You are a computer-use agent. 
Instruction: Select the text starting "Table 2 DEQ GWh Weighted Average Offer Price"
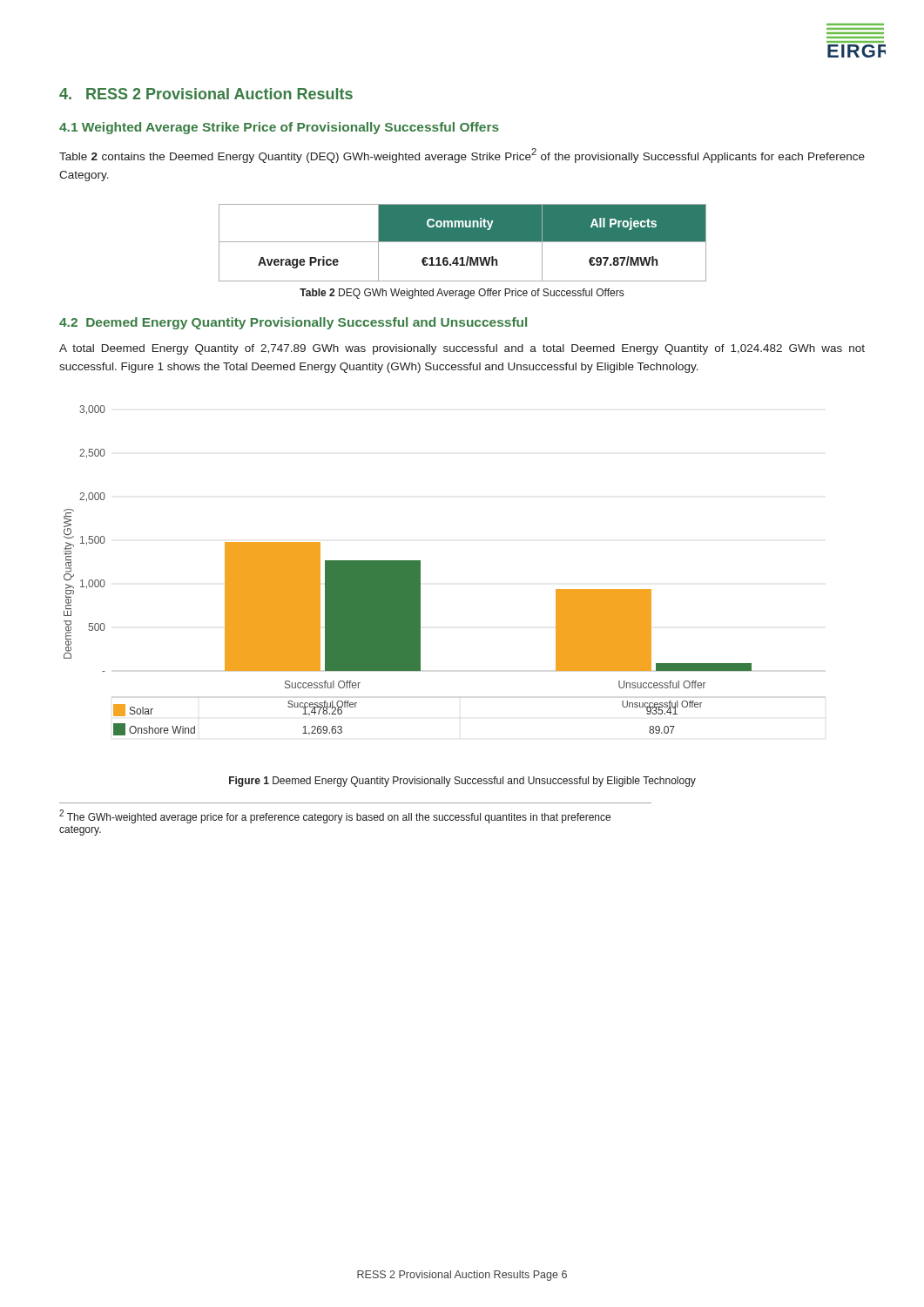click(x=462, y=293)
